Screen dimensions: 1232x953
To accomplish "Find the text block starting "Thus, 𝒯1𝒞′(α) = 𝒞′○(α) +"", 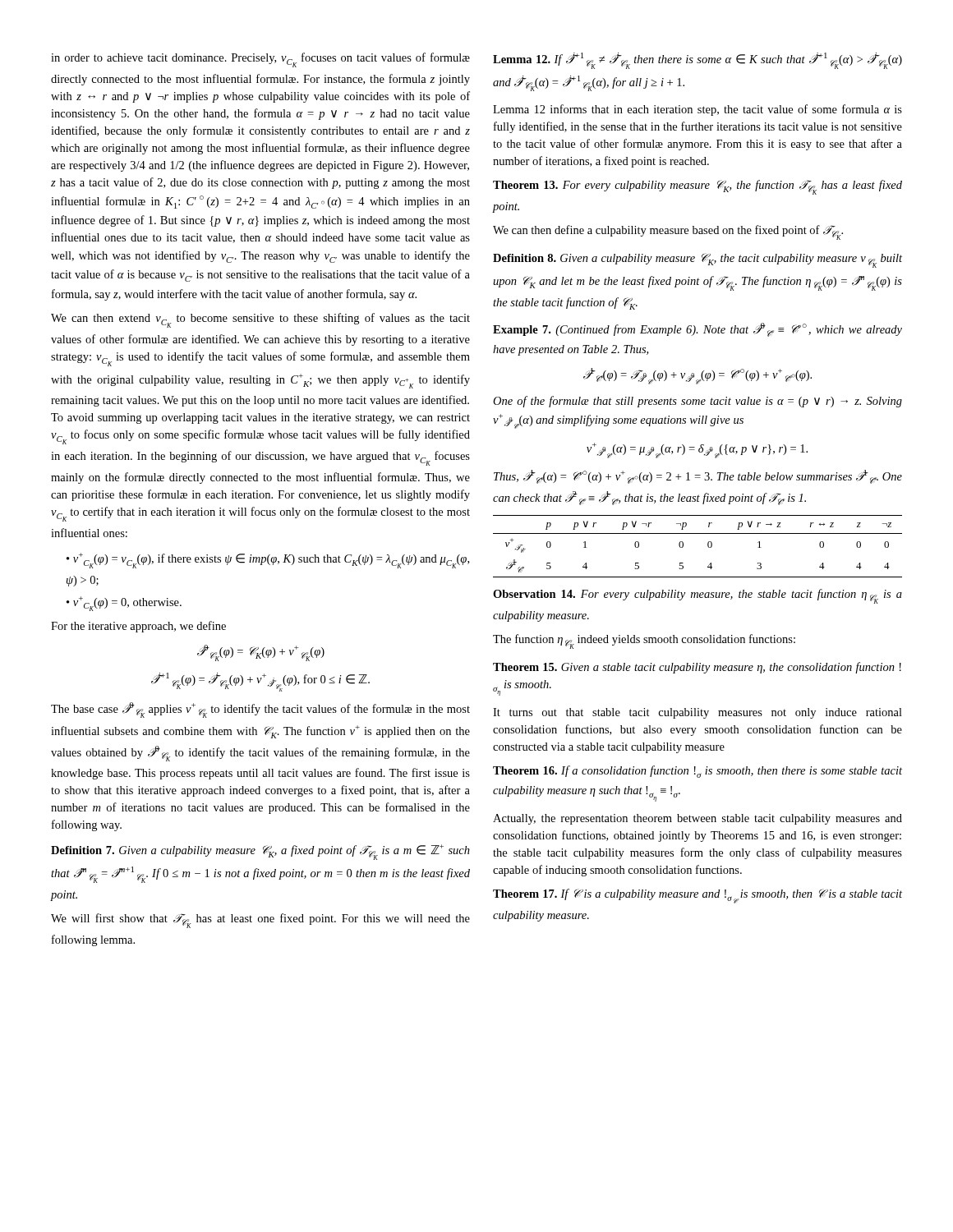I will (698, 488).
